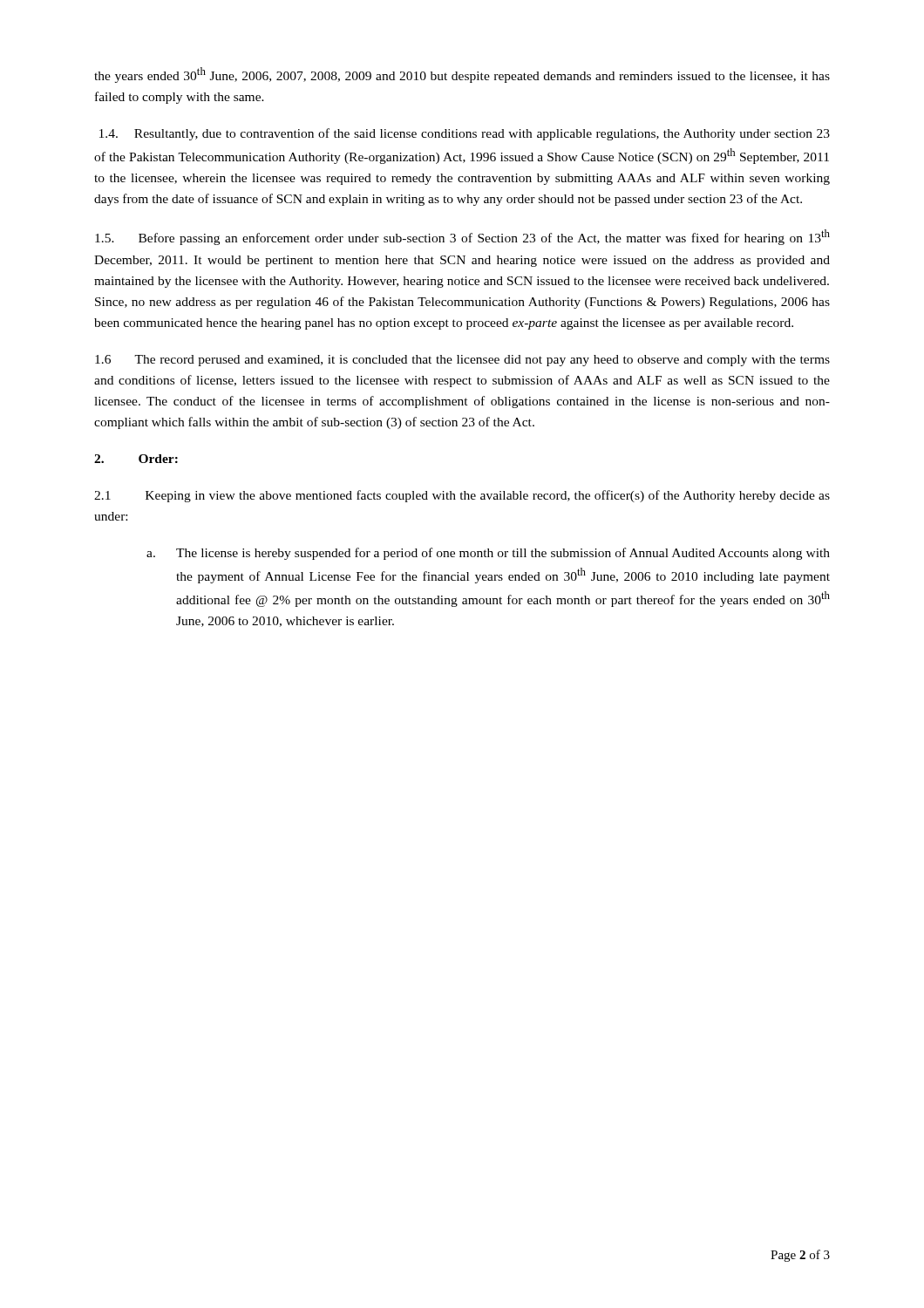
Task: Locate the text block containing "6 The record"
Action: click(462, 390)
